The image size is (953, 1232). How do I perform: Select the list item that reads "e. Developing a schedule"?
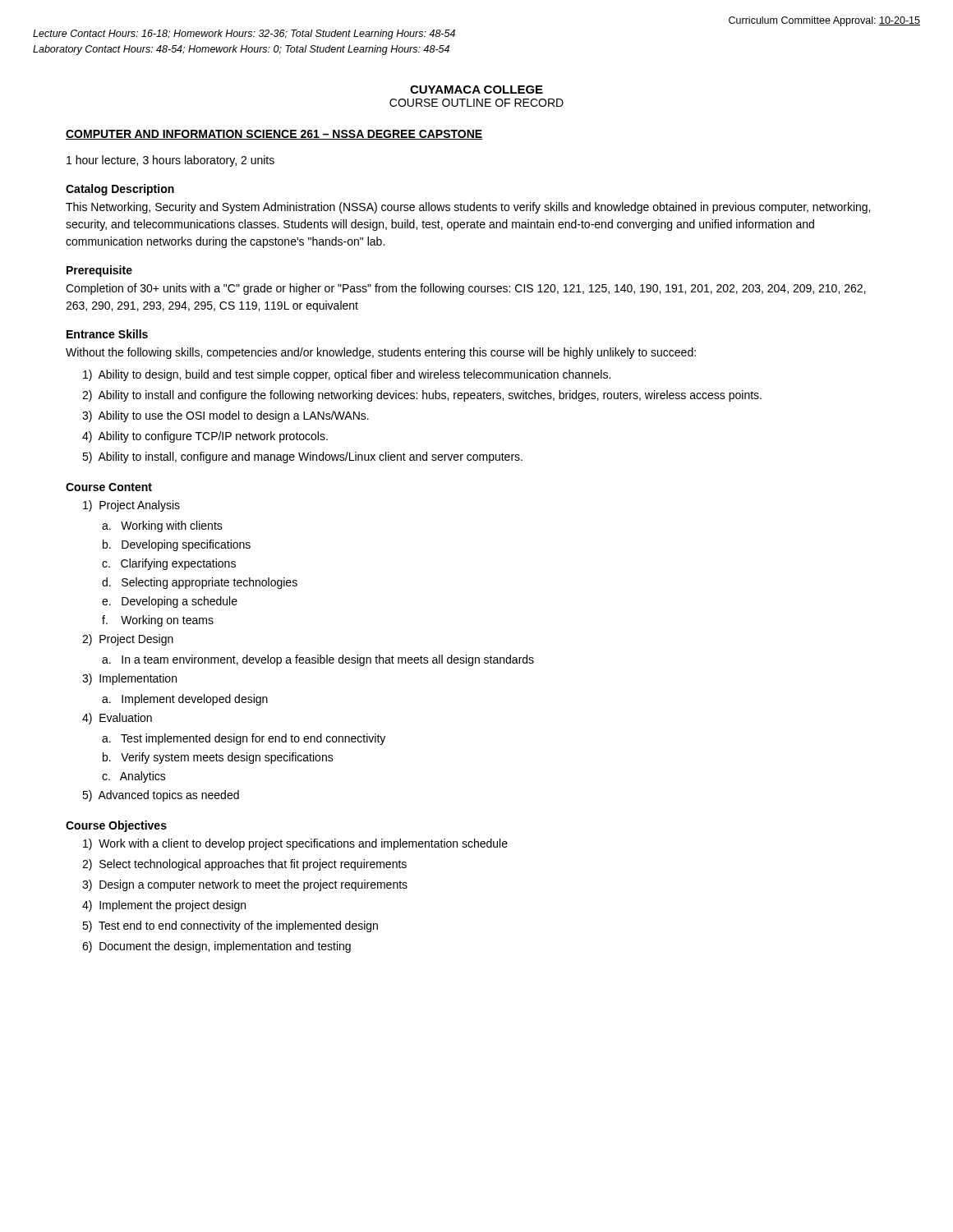pos(170,601)
